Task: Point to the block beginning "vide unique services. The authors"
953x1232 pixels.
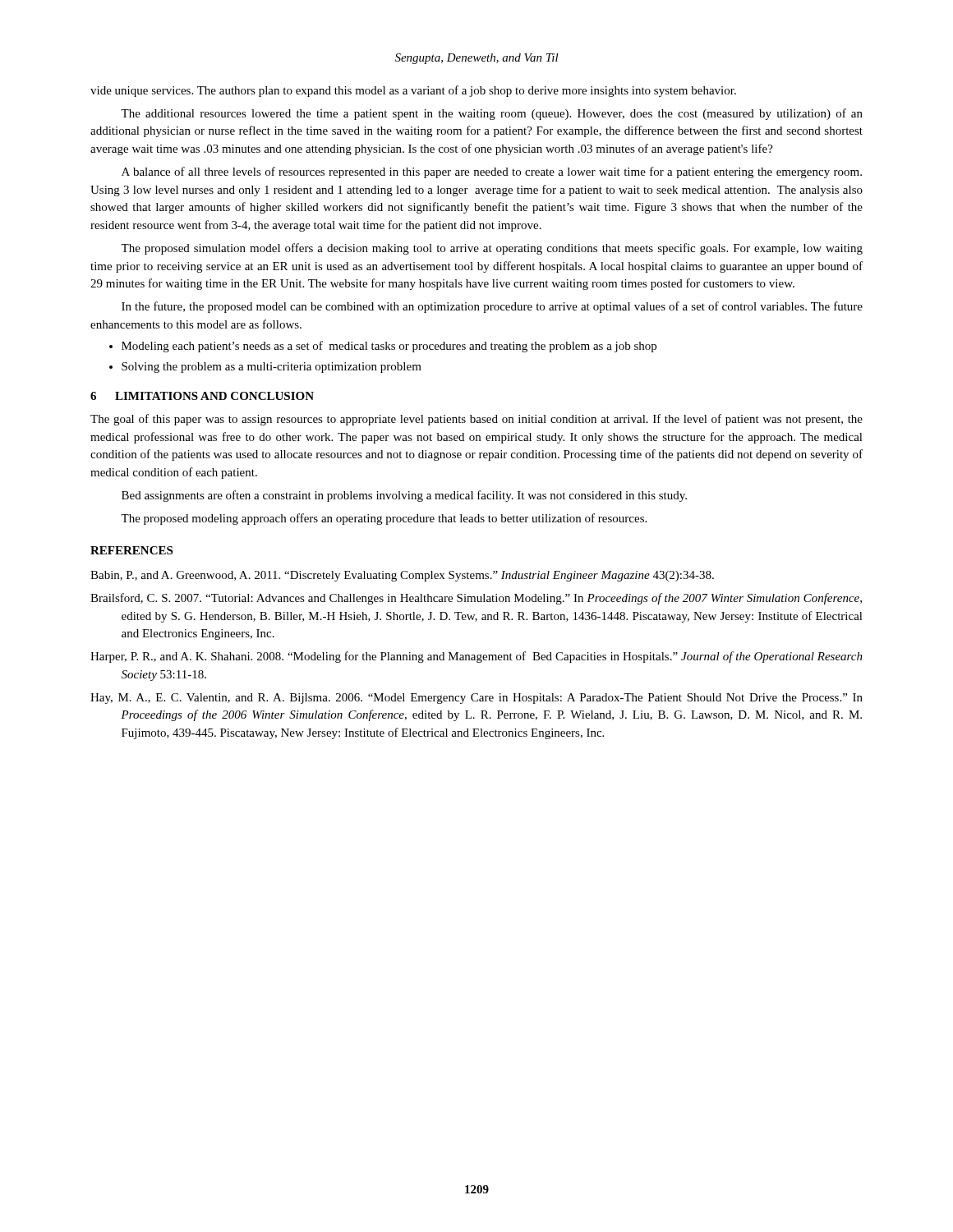Action: [x=476, y=91]
